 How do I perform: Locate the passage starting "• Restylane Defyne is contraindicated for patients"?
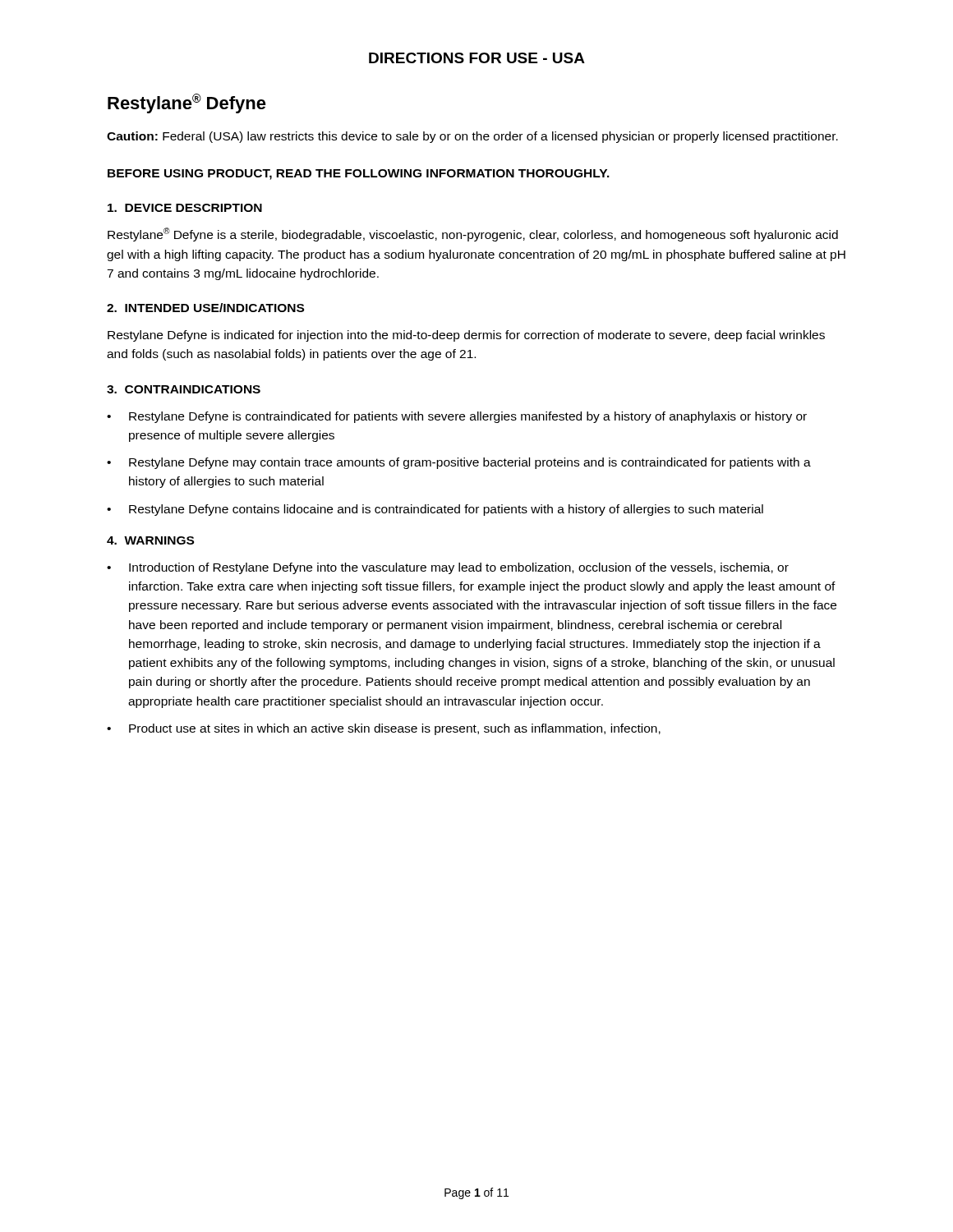coord(476,425)
